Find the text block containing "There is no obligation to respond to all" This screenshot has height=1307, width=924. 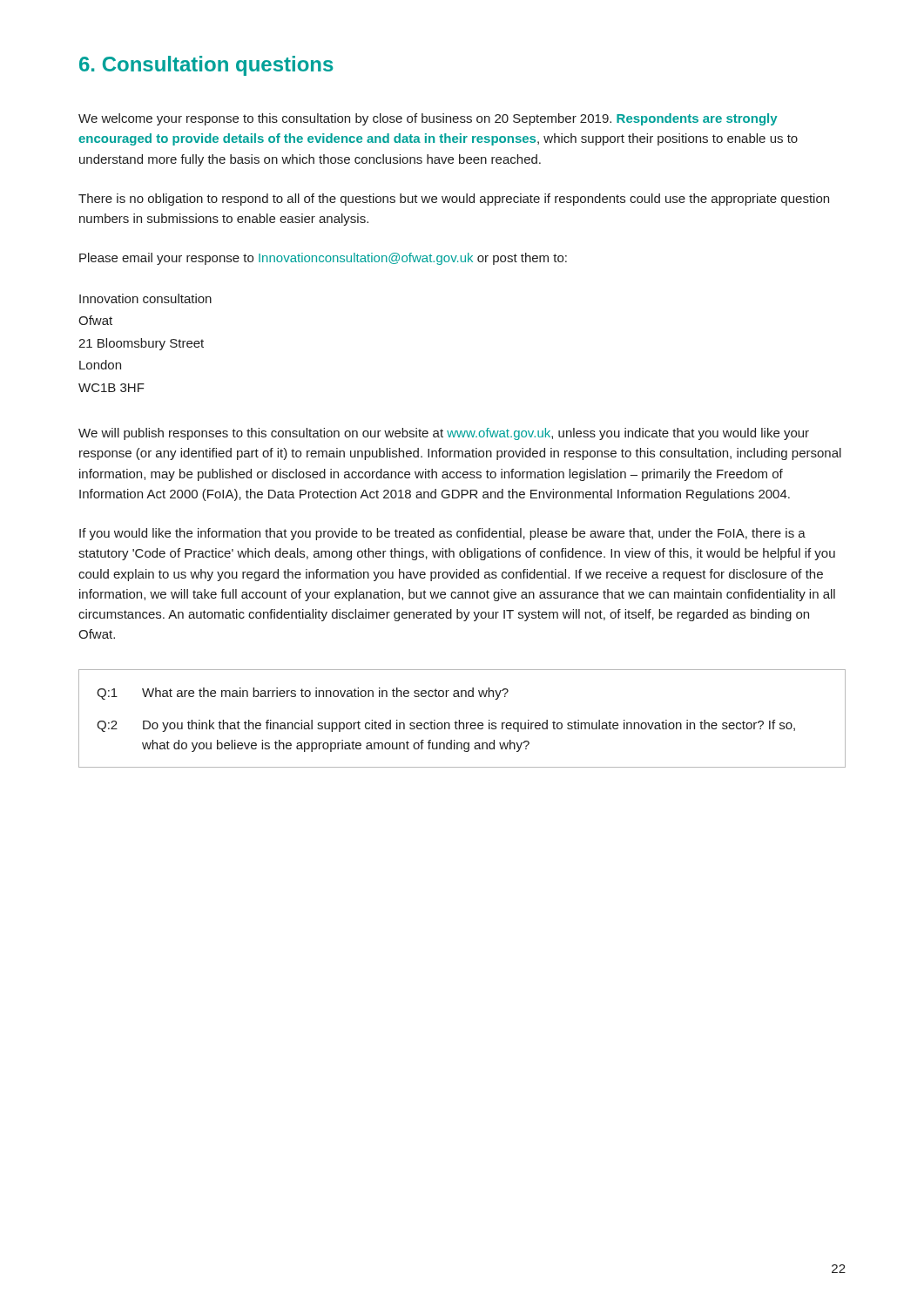click(x=454, y=208)
